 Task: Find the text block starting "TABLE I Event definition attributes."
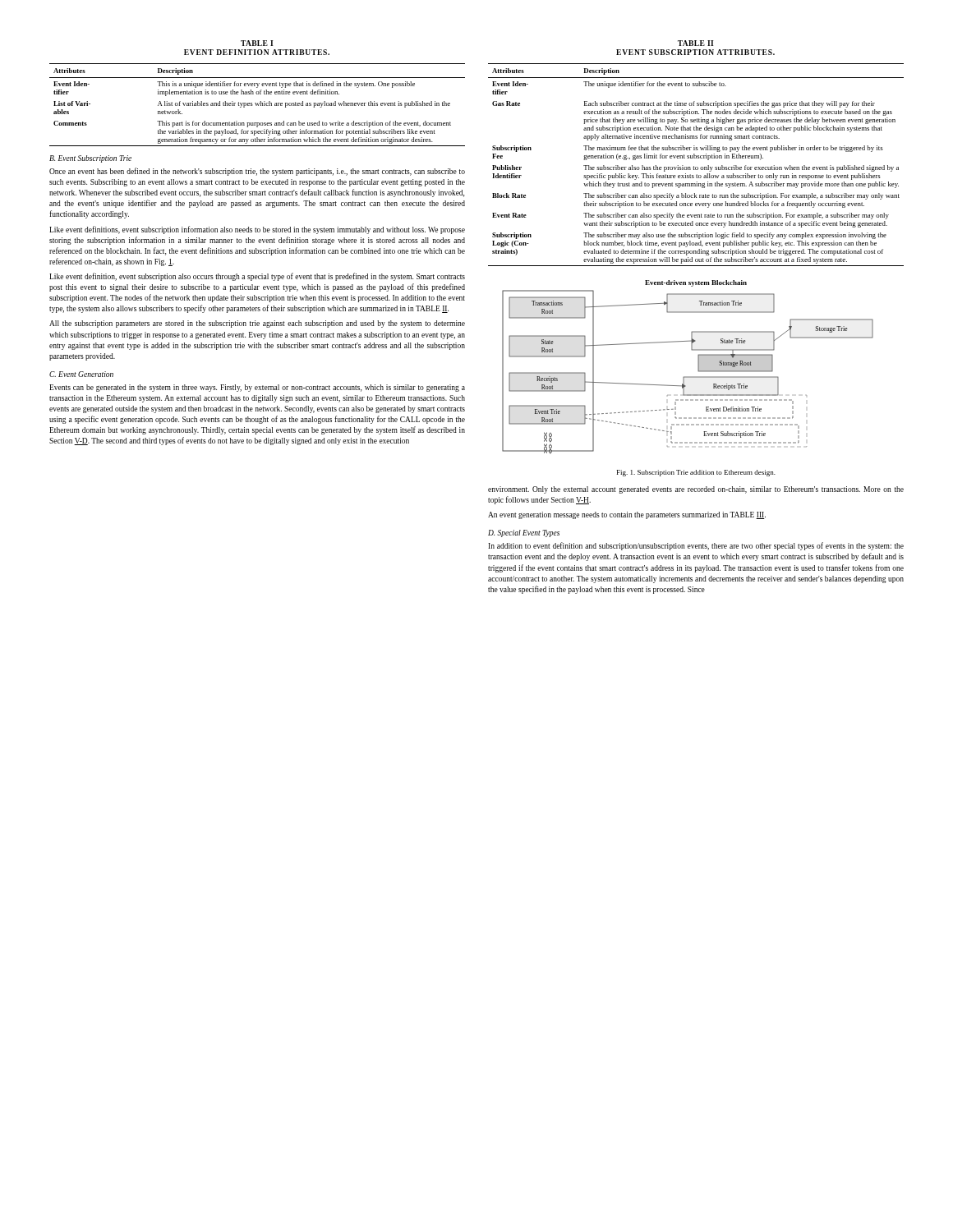(x=257, y=48)
